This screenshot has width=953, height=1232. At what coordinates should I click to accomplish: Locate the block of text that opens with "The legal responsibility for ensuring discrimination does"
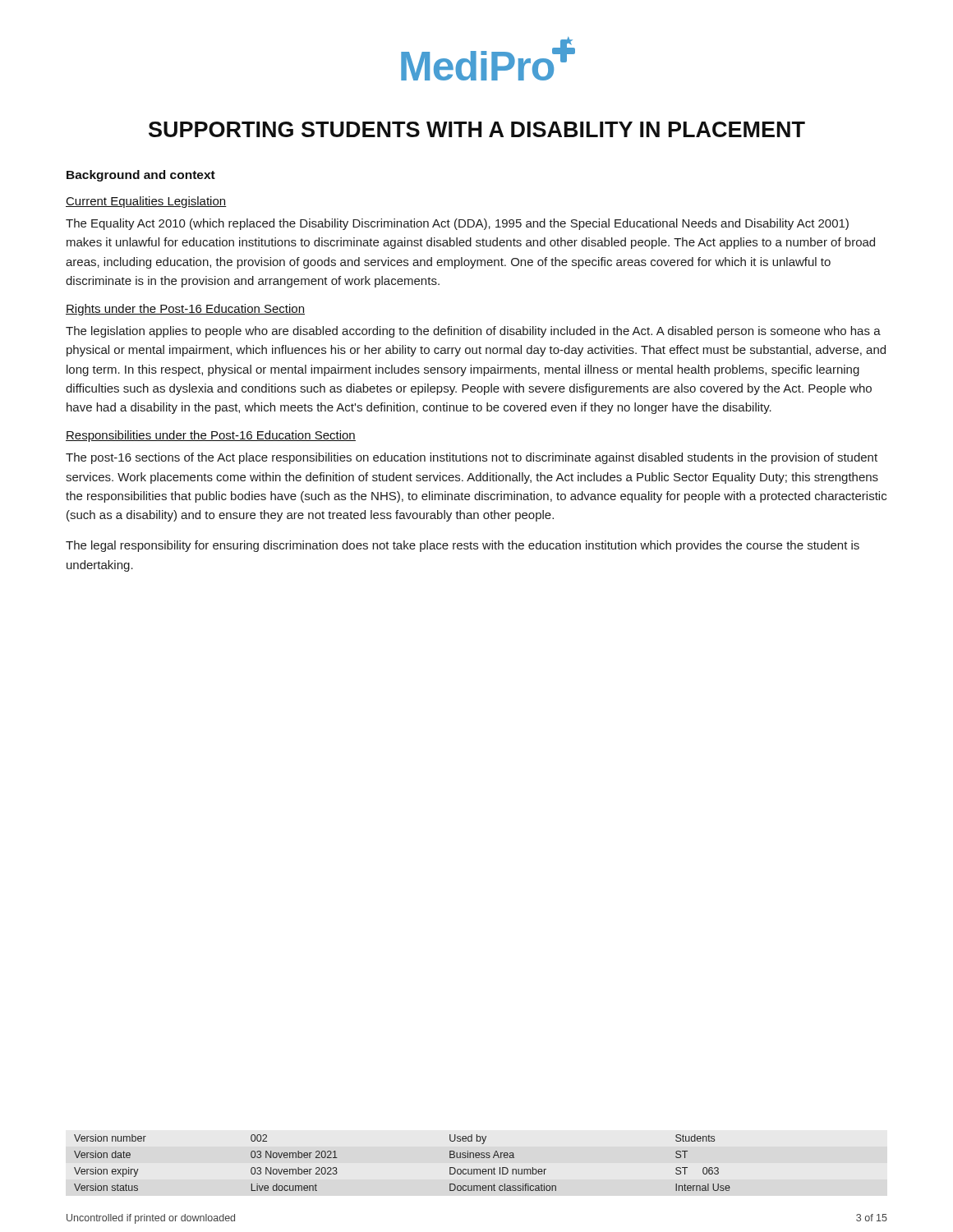[463, 555]
